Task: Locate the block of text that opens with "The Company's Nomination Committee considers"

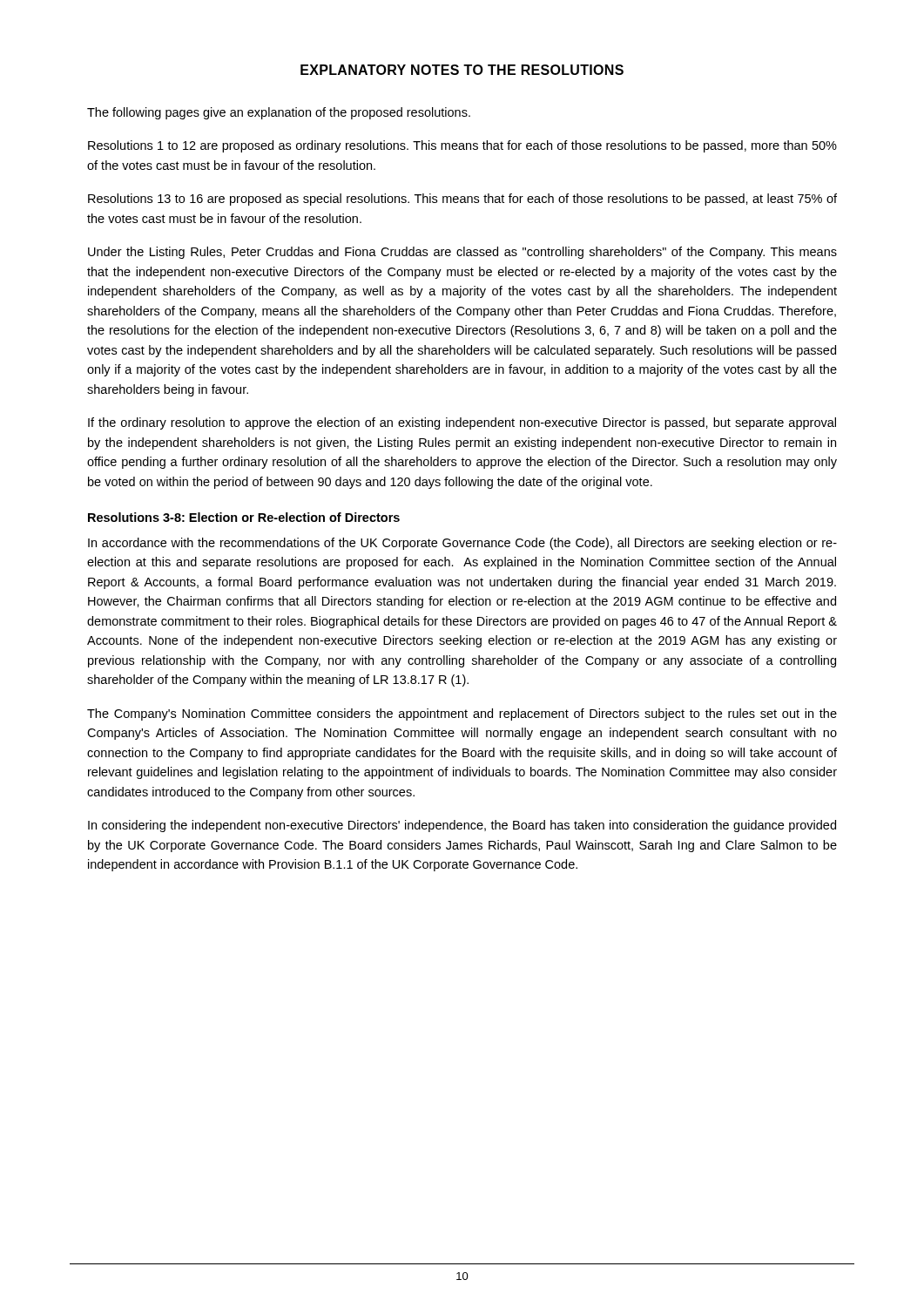Action: [462, 753]
